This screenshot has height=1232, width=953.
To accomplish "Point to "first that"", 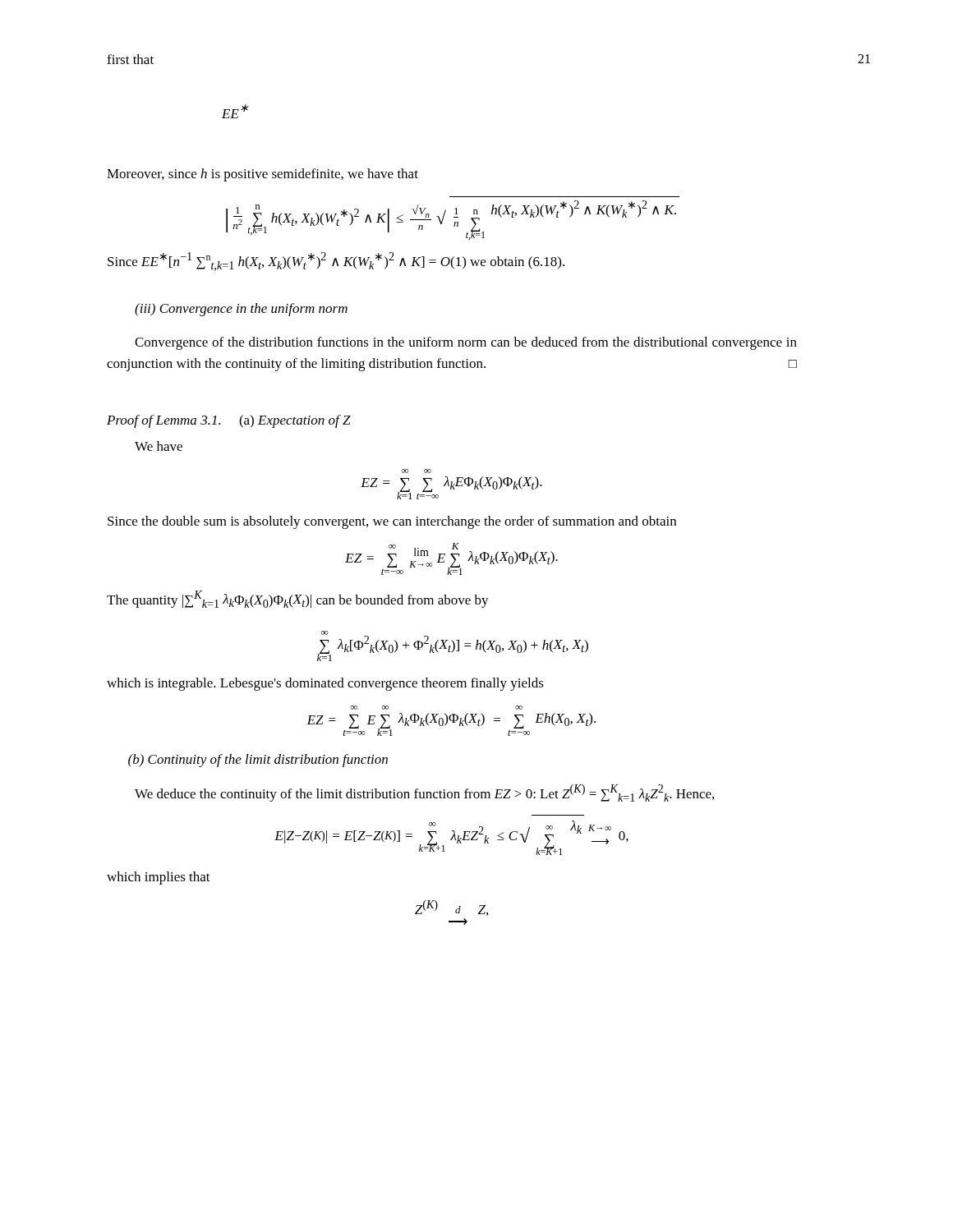I will [x=130, y=60].
